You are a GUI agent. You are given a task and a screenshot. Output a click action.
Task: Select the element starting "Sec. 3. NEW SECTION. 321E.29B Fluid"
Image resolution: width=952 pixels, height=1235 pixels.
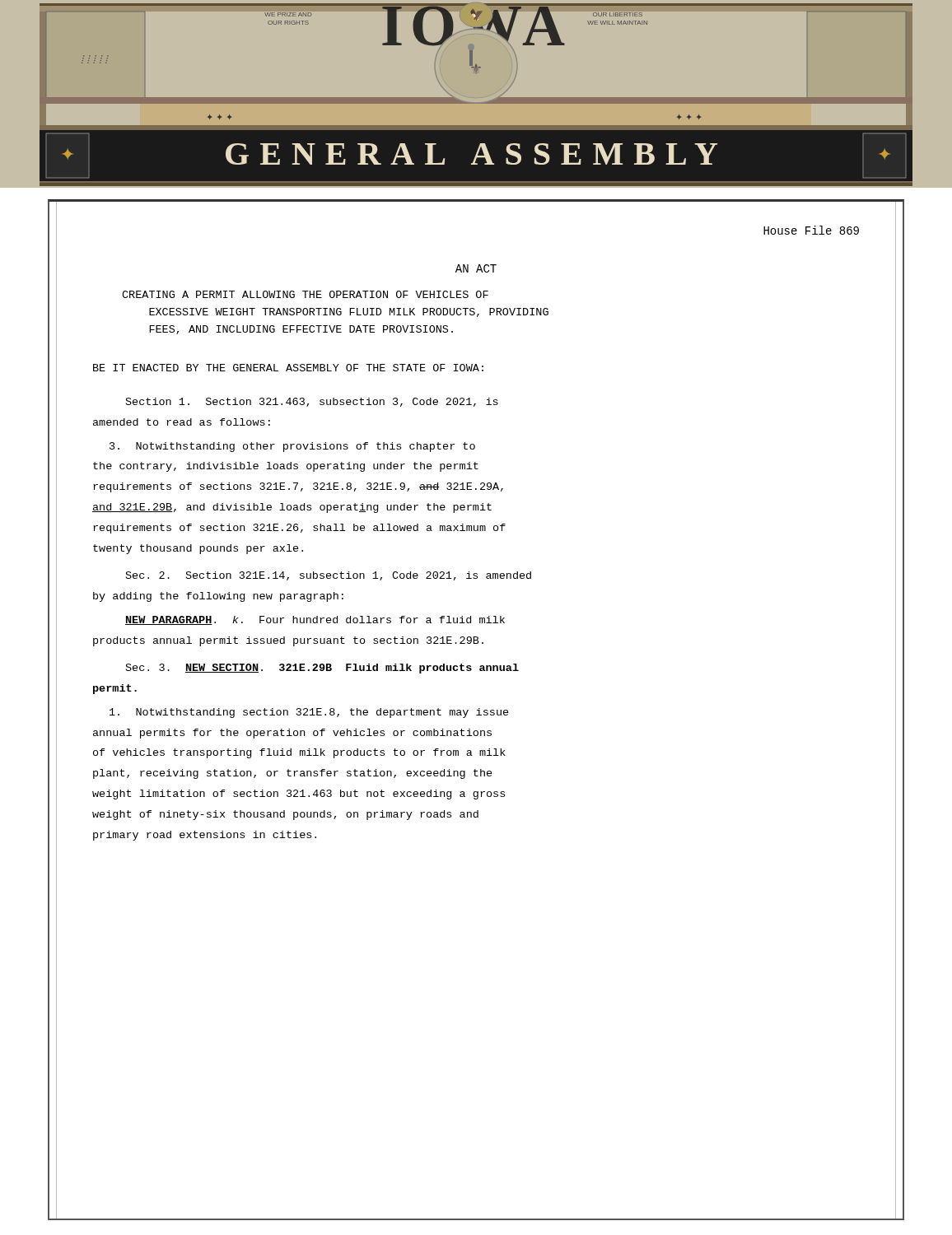(x=322, y=668)
